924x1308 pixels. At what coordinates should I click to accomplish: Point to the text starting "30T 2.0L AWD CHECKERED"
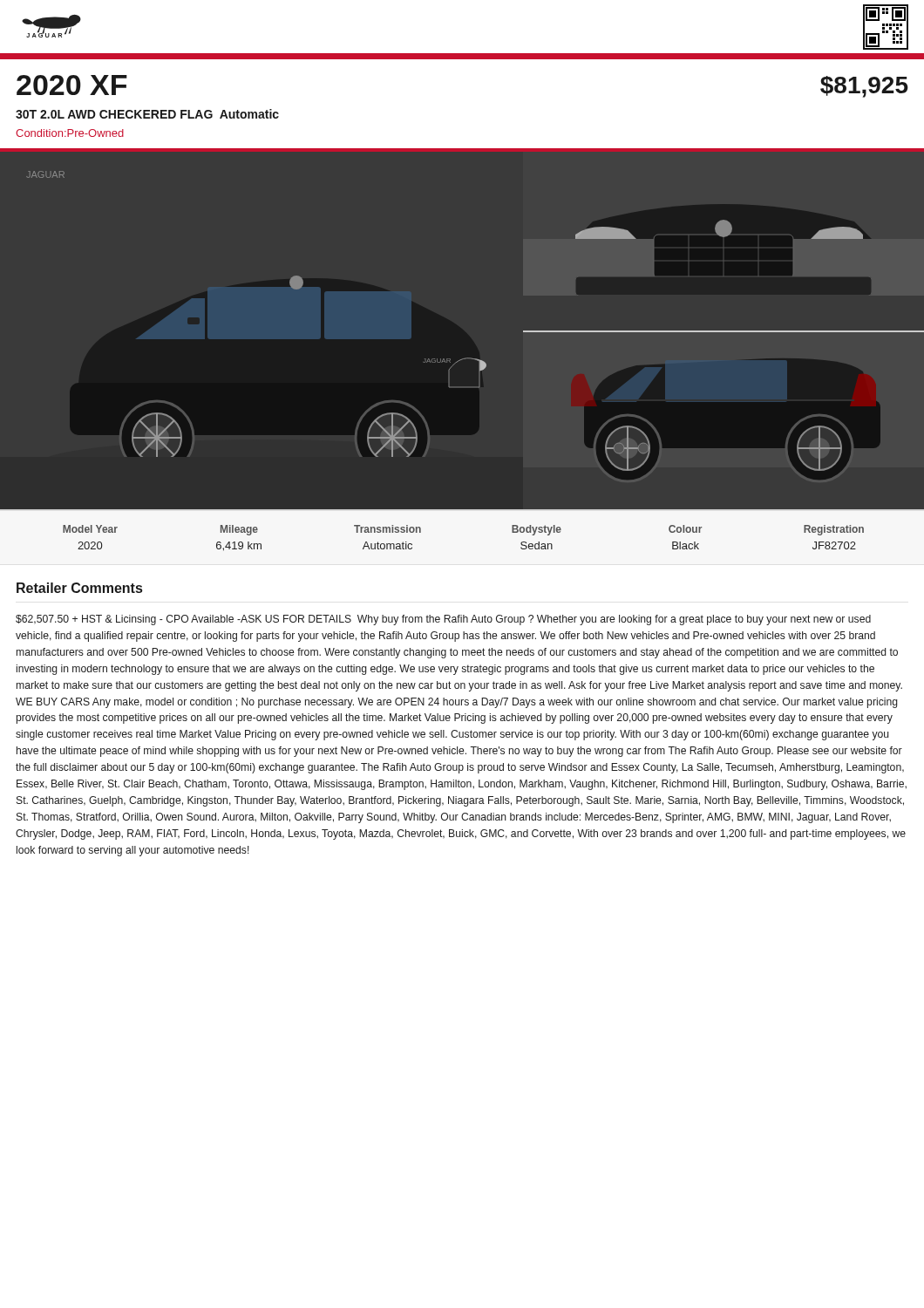pyautogui.click(x=147, y=114)
